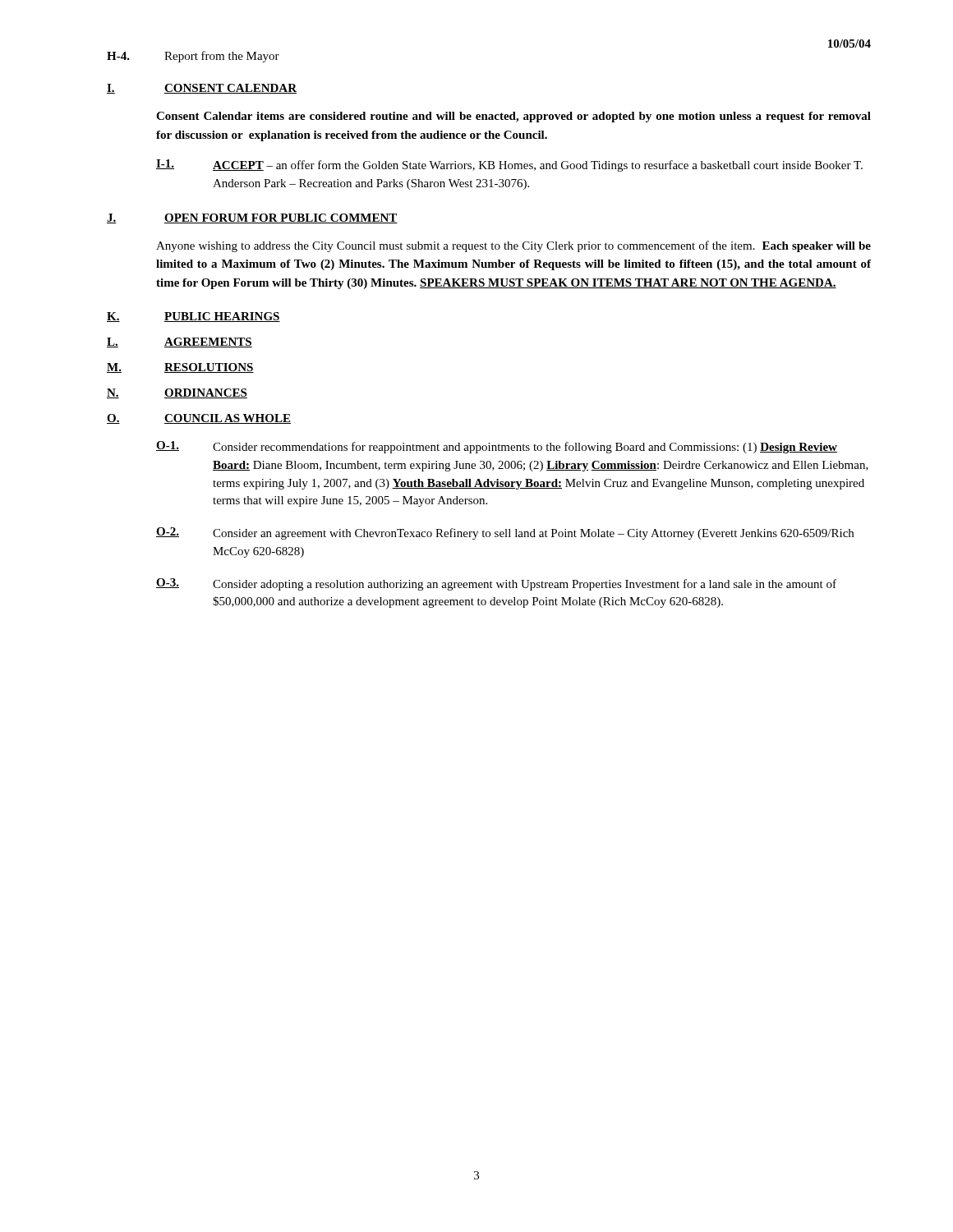Click on the list item that reads "O-2. Consider an agreement"
This screenshot has width=953, height=1232.
[x=513, y=543]
